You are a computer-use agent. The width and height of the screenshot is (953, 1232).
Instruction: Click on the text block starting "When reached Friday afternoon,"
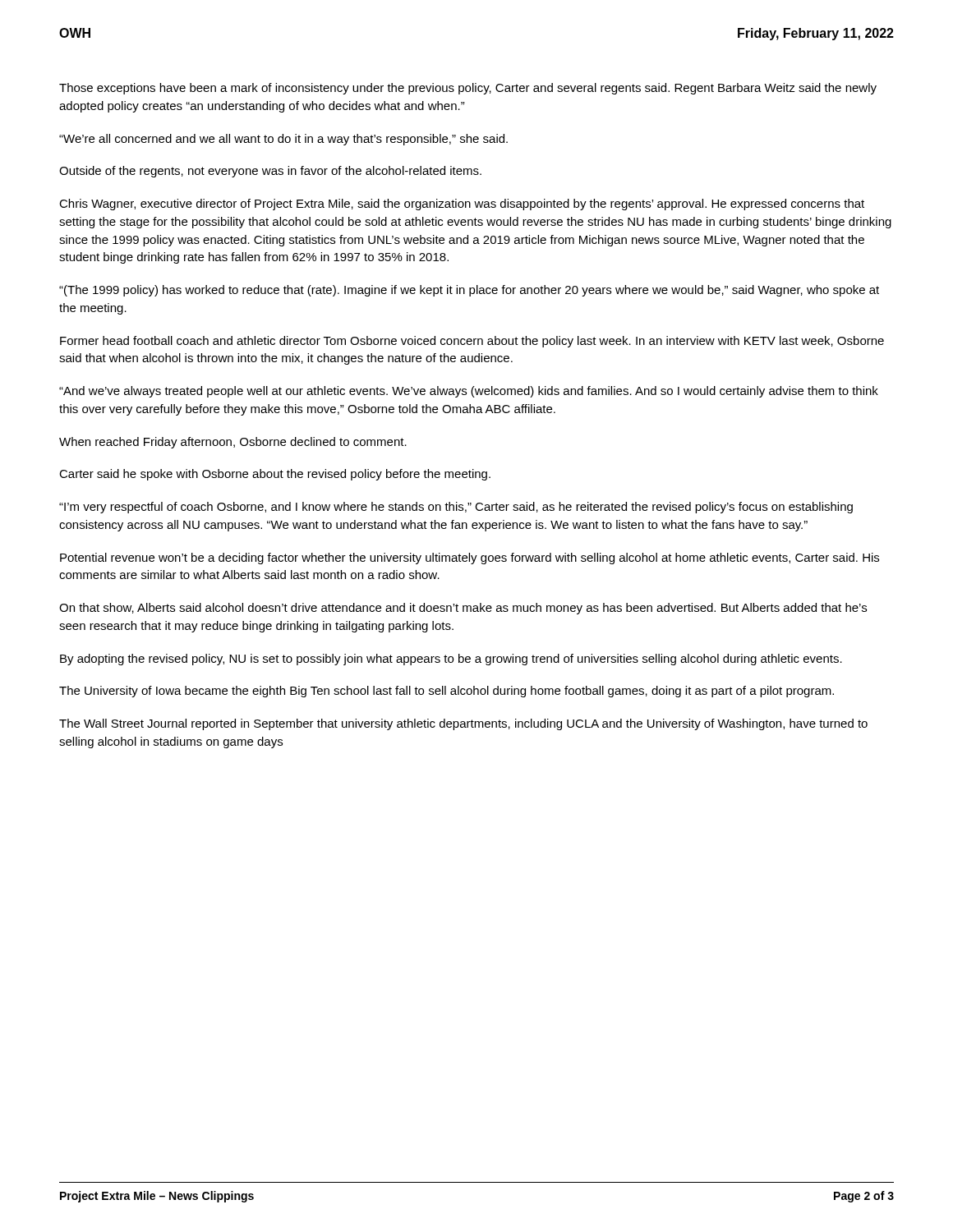click(x=233, y=441)
